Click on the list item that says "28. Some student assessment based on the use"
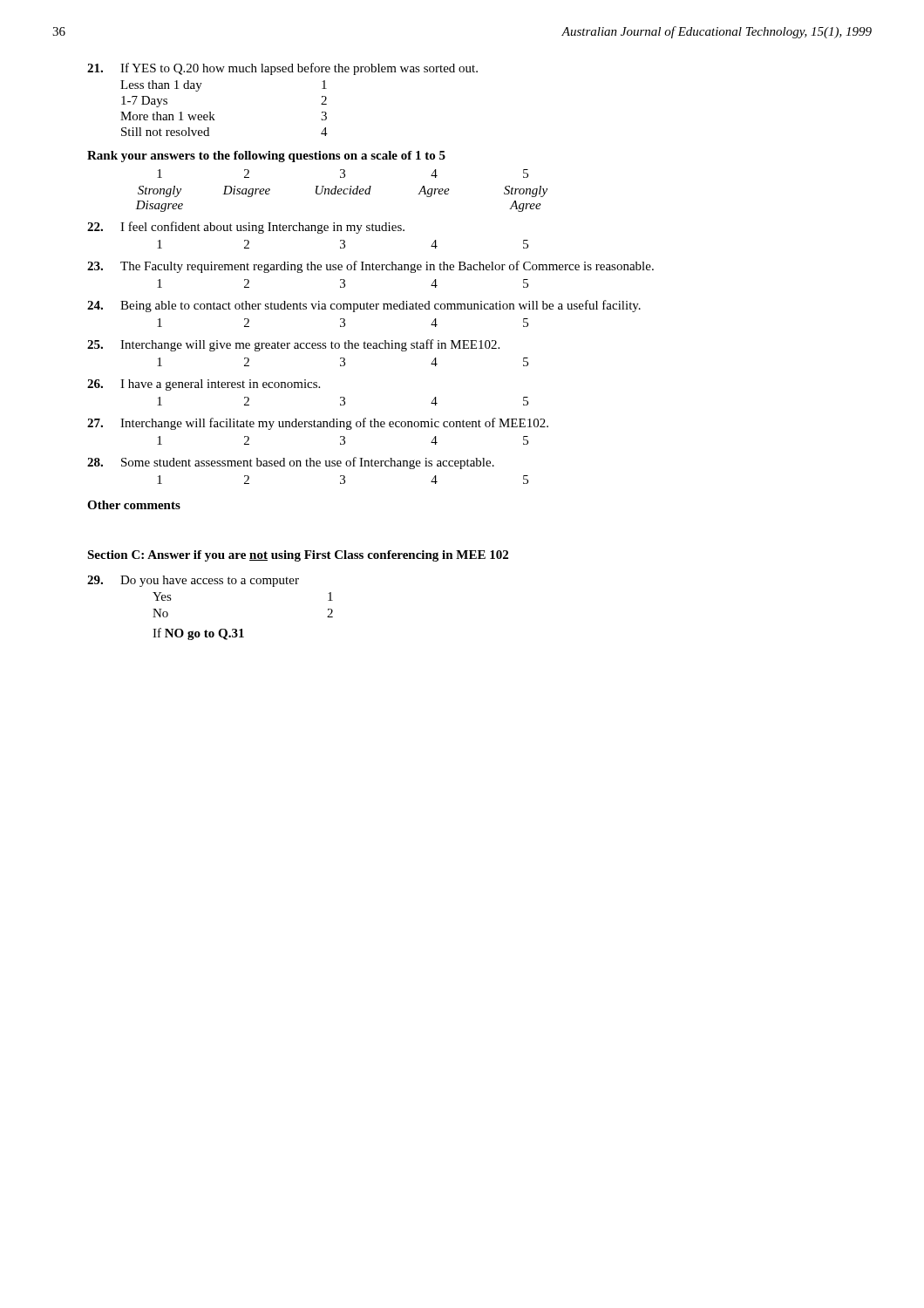This screenshot has height=1308, width=924. coord(462,471)
